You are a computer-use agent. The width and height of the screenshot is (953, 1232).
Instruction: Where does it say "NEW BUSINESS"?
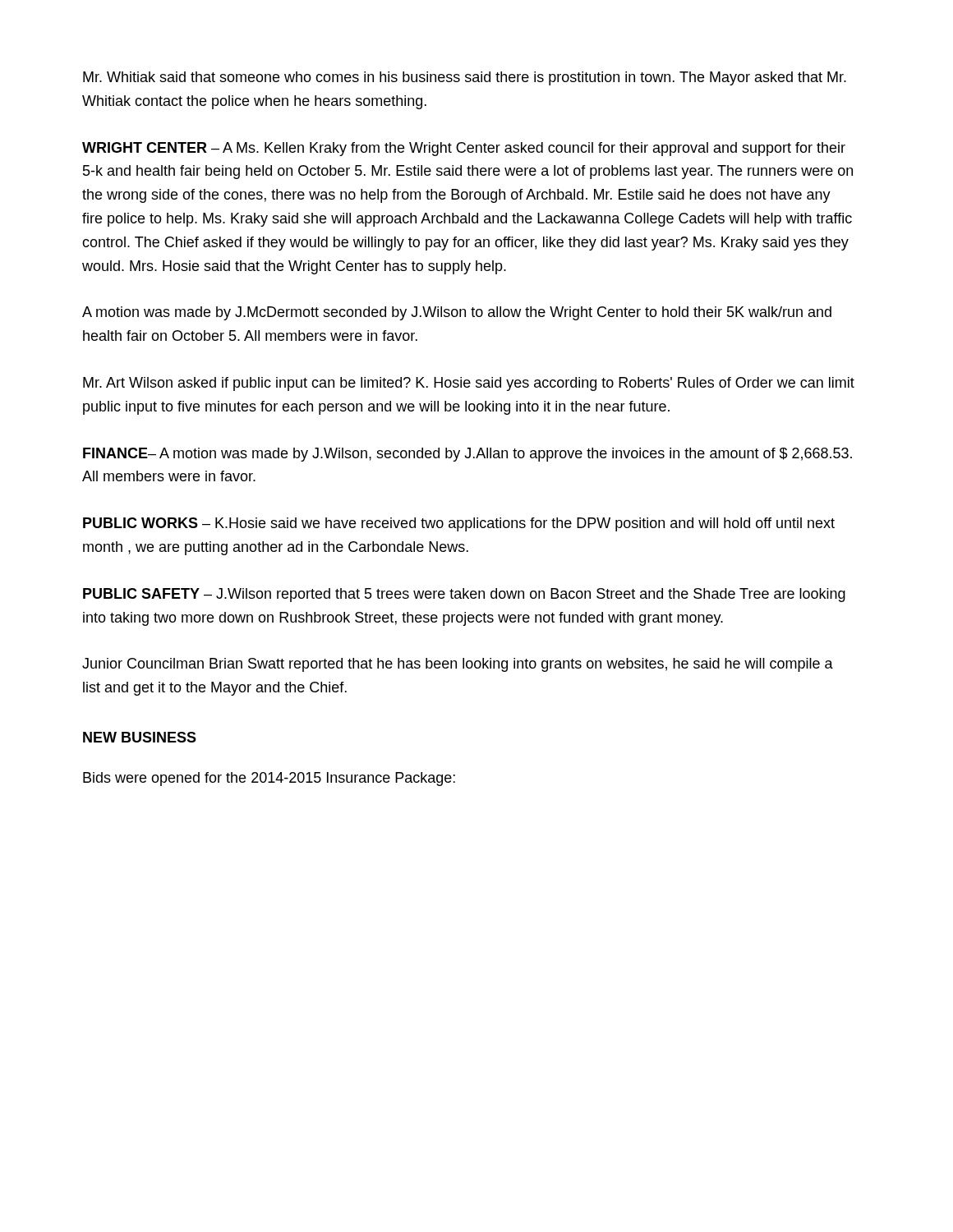(x=139, y=738)
